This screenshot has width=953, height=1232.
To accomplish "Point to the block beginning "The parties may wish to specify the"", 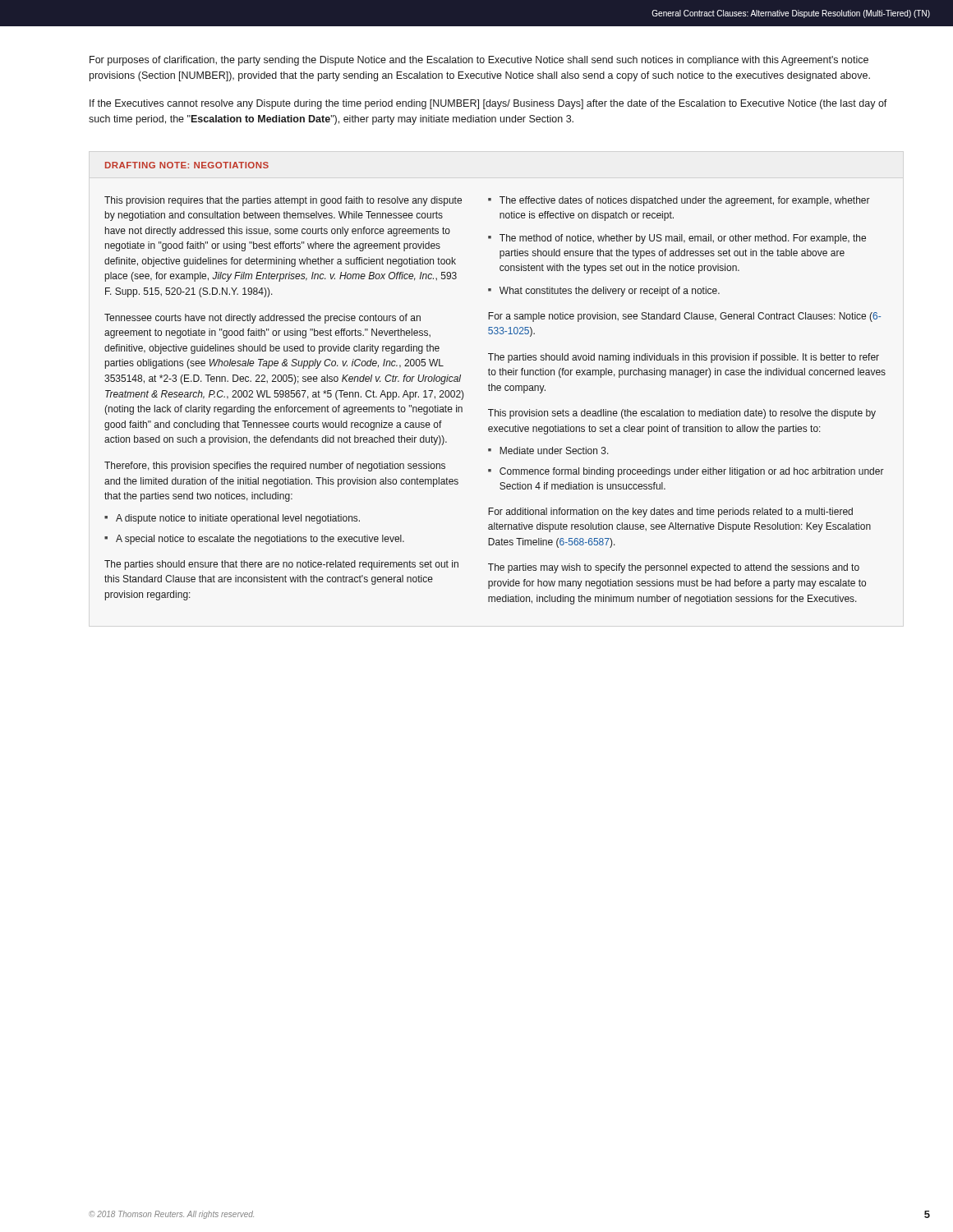I will tap(688, 583).
